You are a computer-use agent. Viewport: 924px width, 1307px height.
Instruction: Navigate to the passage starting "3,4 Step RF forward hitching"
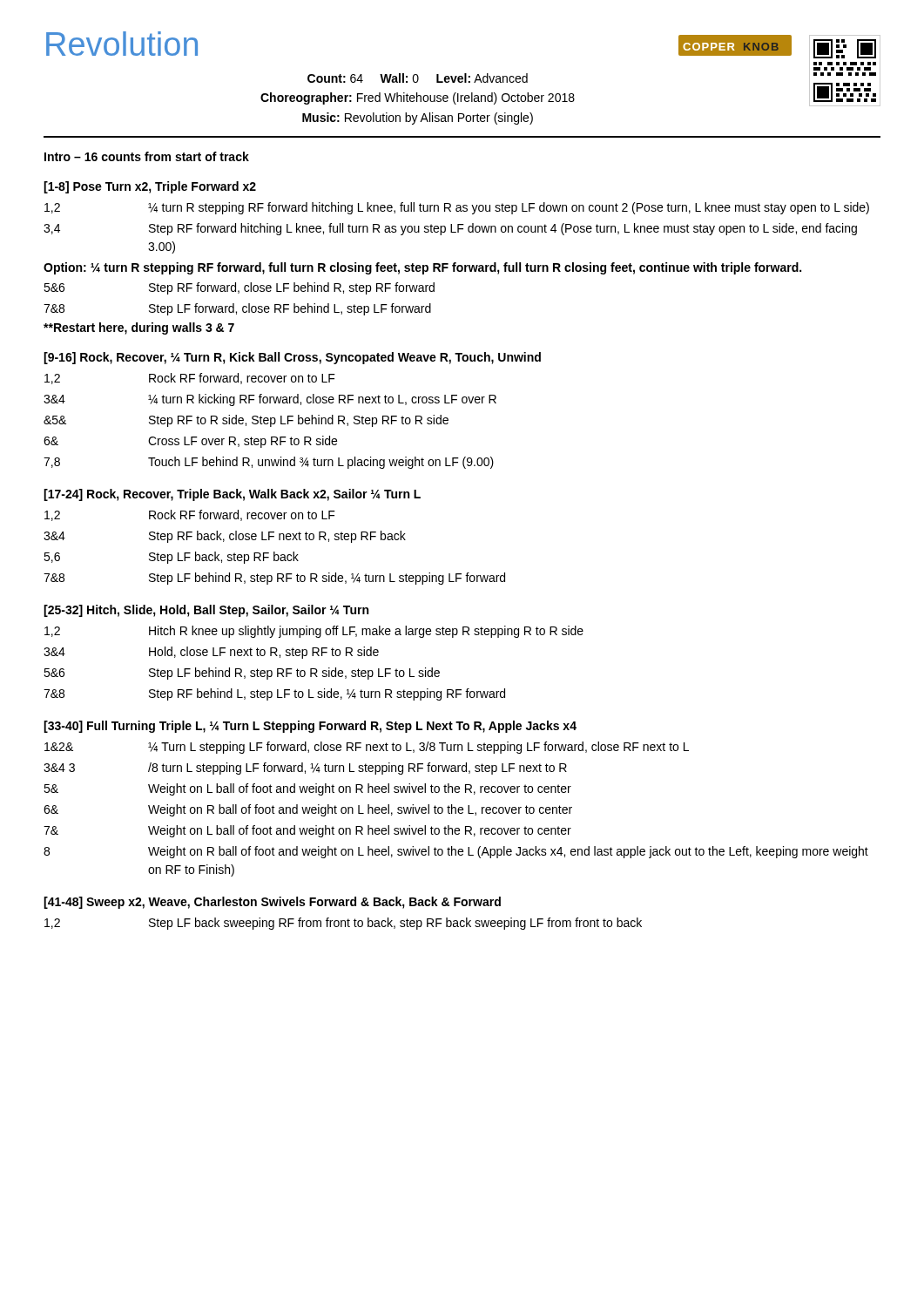point(462,238)
